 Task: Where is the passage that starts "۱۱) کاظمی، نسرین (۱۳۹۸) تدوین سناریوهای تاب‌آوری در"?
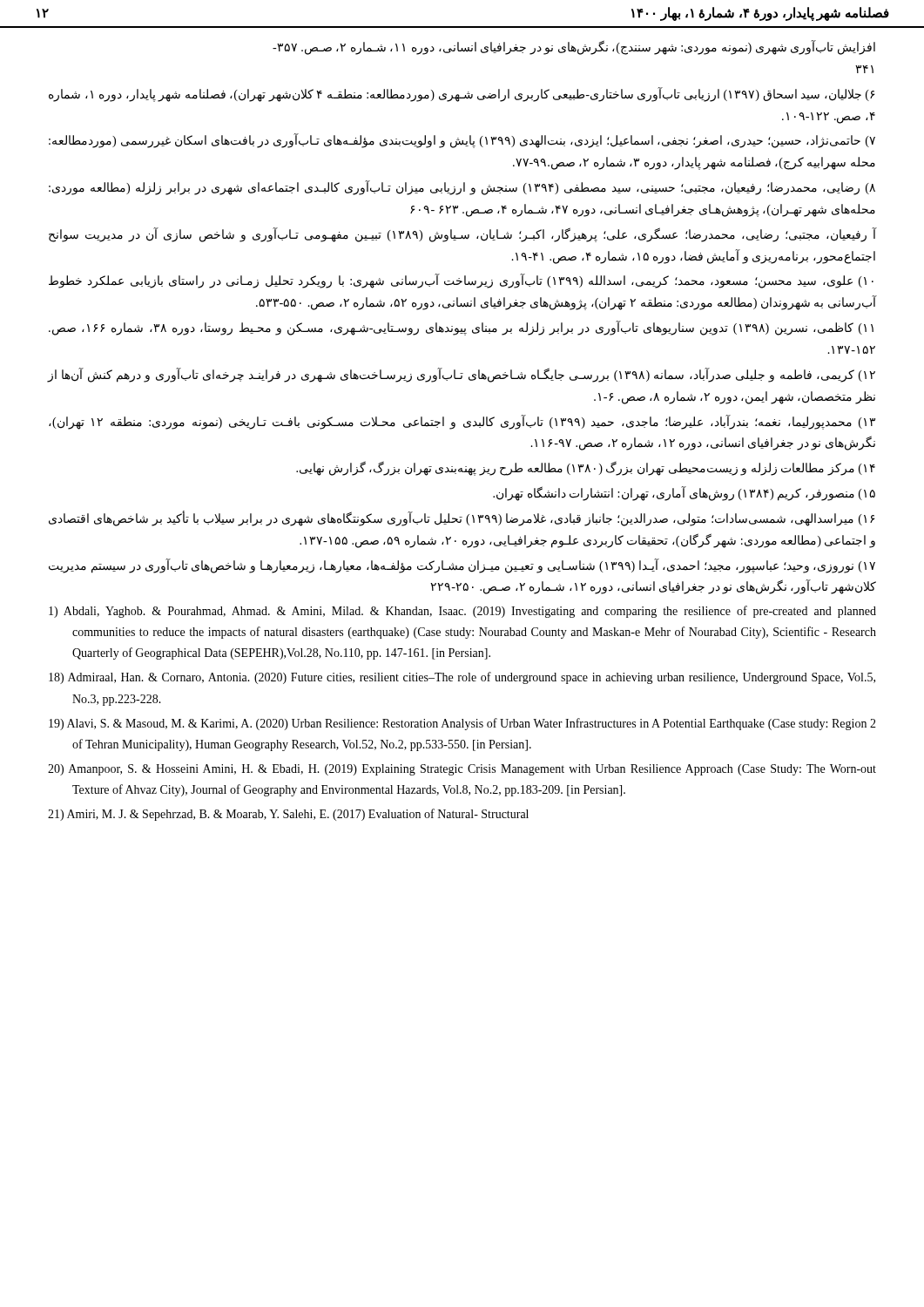tap(462, 339)
